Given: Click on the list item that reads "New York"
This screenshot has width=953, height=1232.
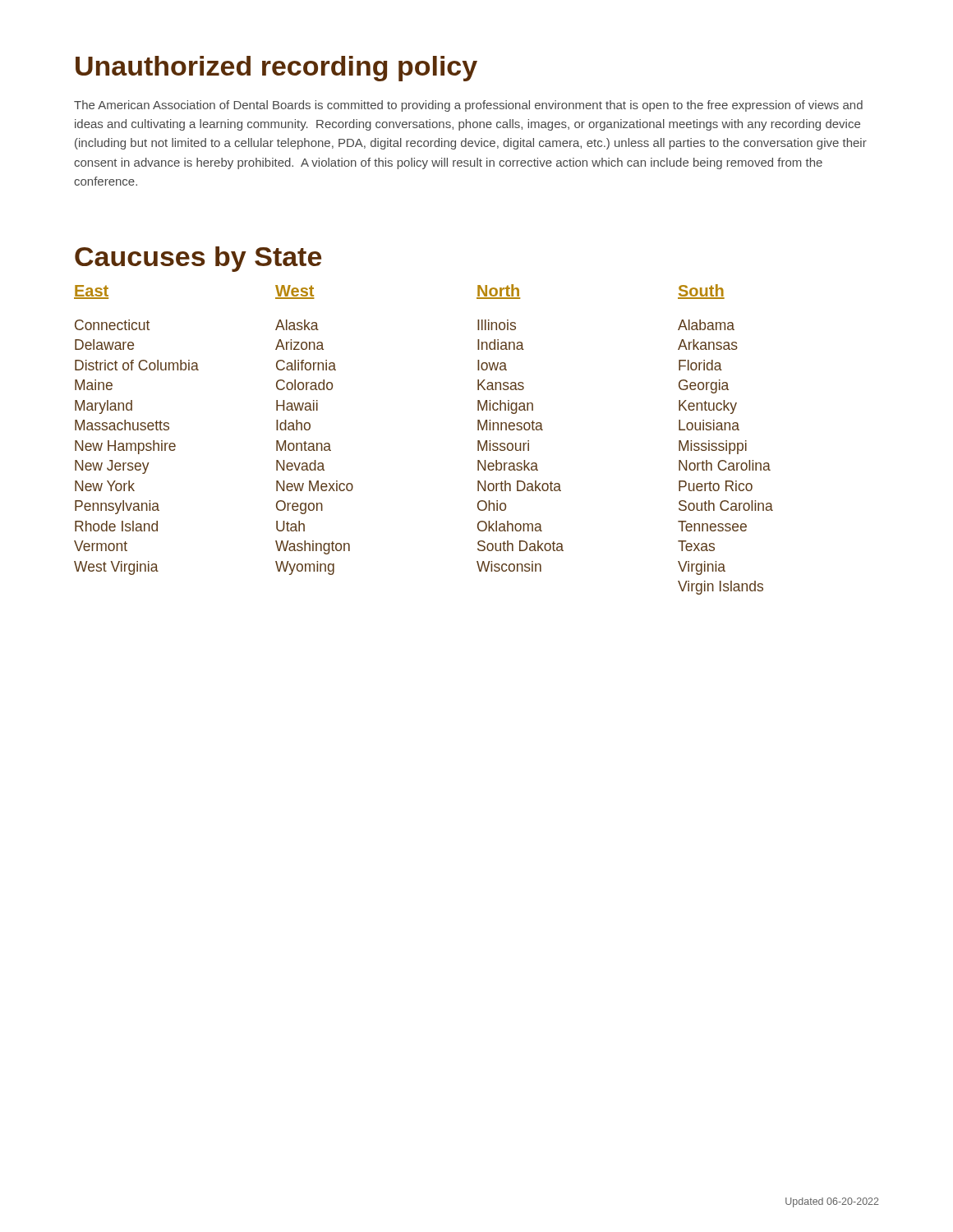Looking at the screenshot, I should pos(104,486).
